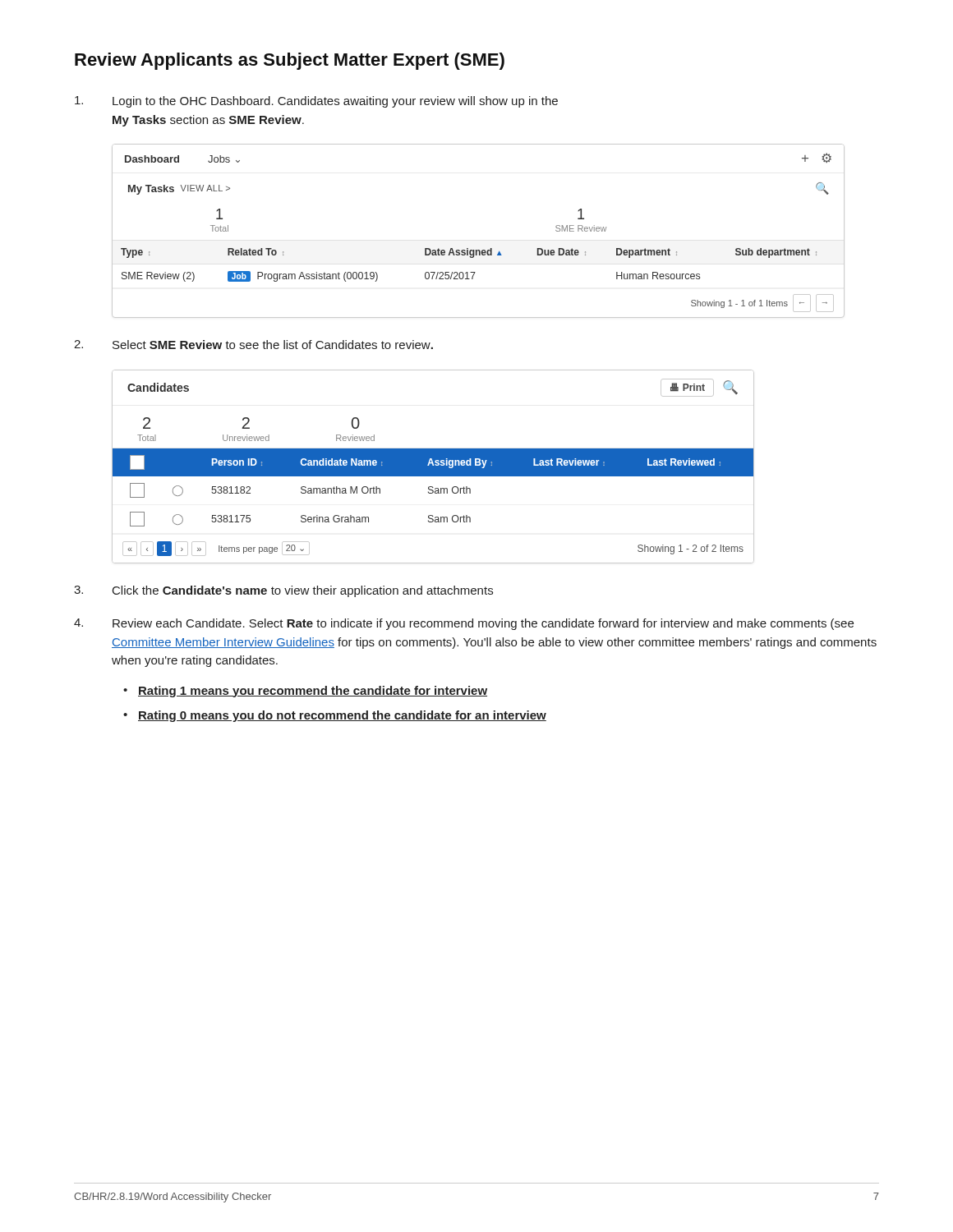This screenshot has width=953, height=1232.
Task: Find the list item with the text "Login to the OHC Dashboard. Candidates"
Action: 476,111
